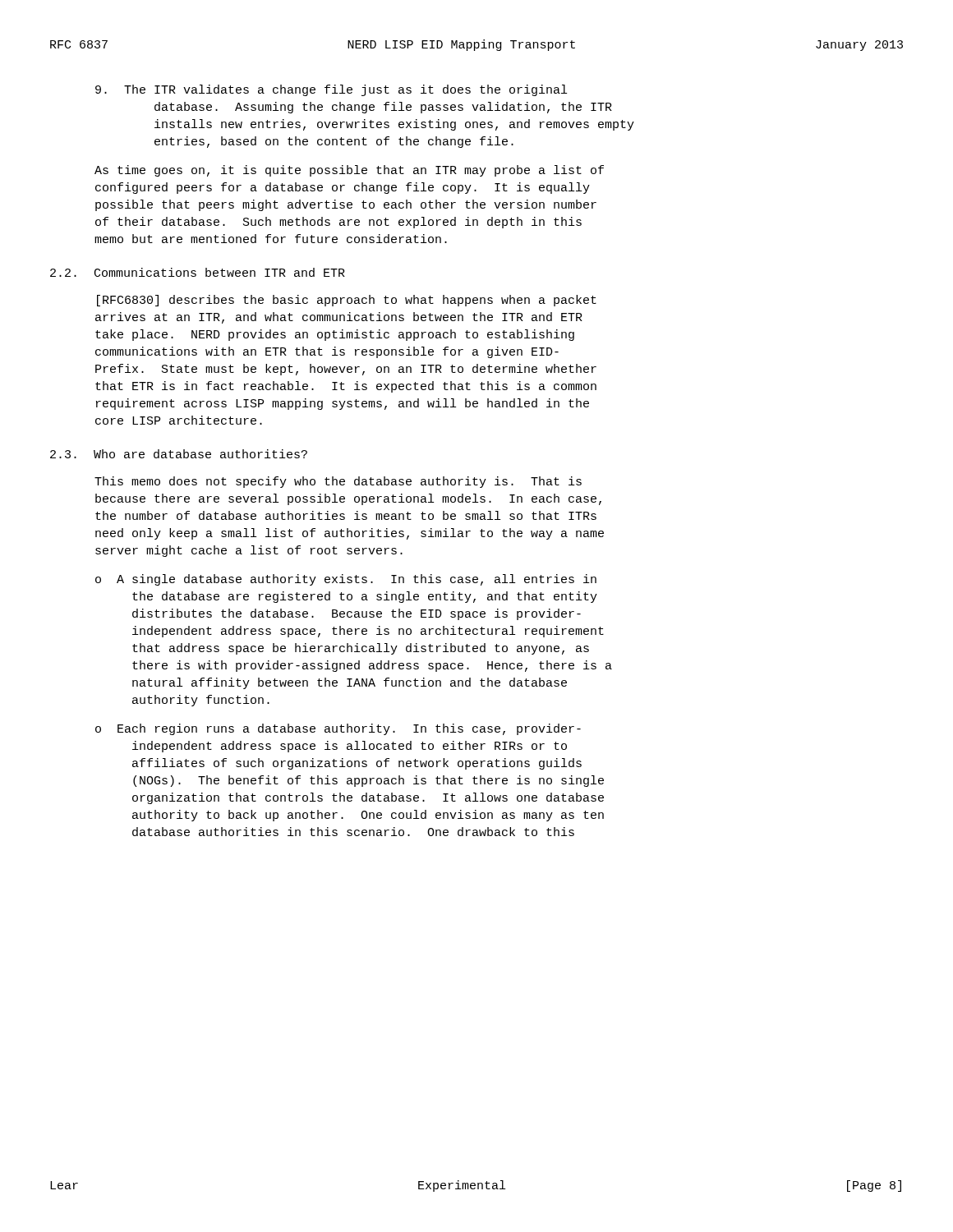Locate the block of text that opens with "This memo does not specify"
953x1232 pixels.
pyautogui.click(x=350, y=517)
